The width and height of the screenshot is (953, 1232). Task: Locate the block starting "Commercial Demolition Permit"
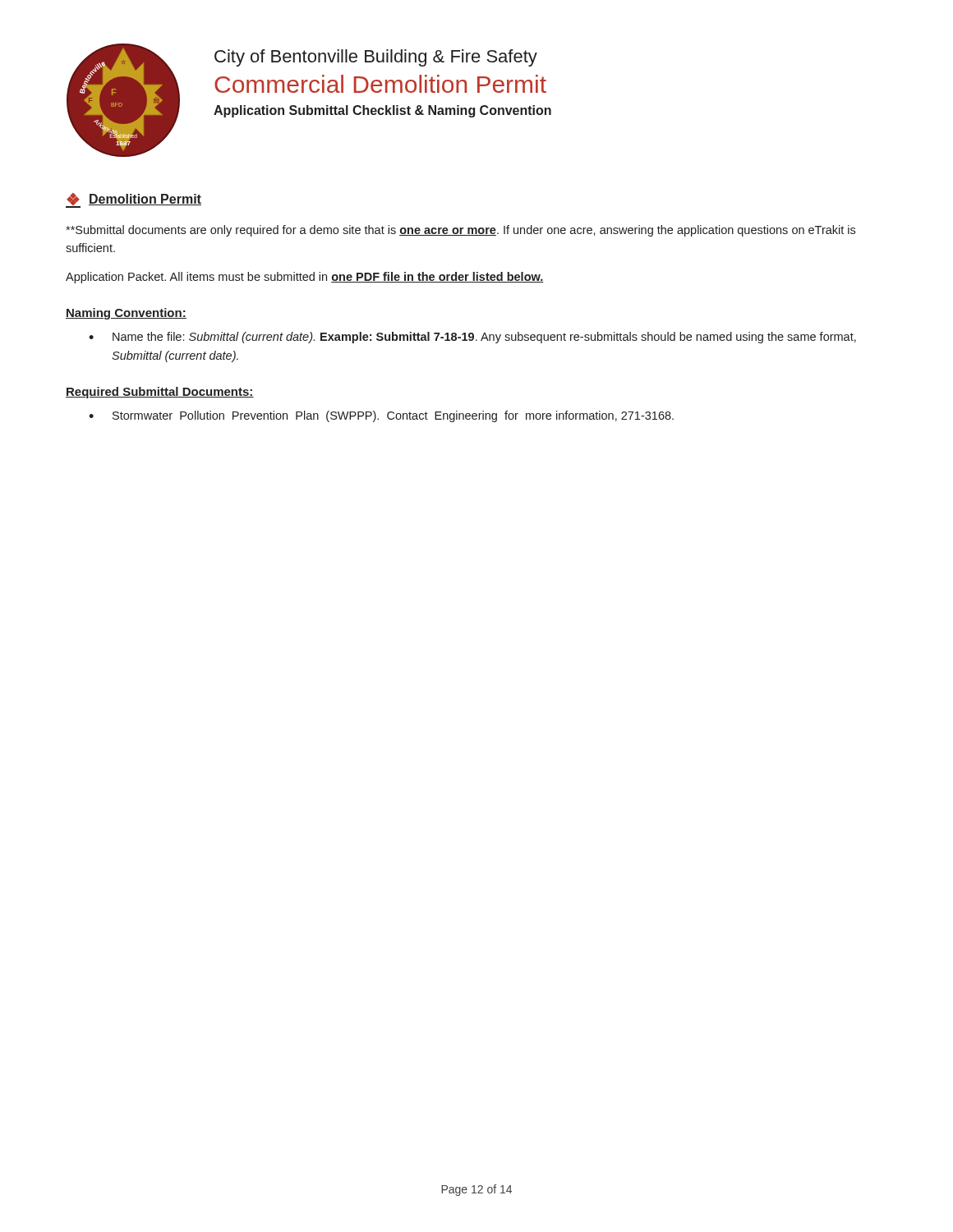(380, 84)
